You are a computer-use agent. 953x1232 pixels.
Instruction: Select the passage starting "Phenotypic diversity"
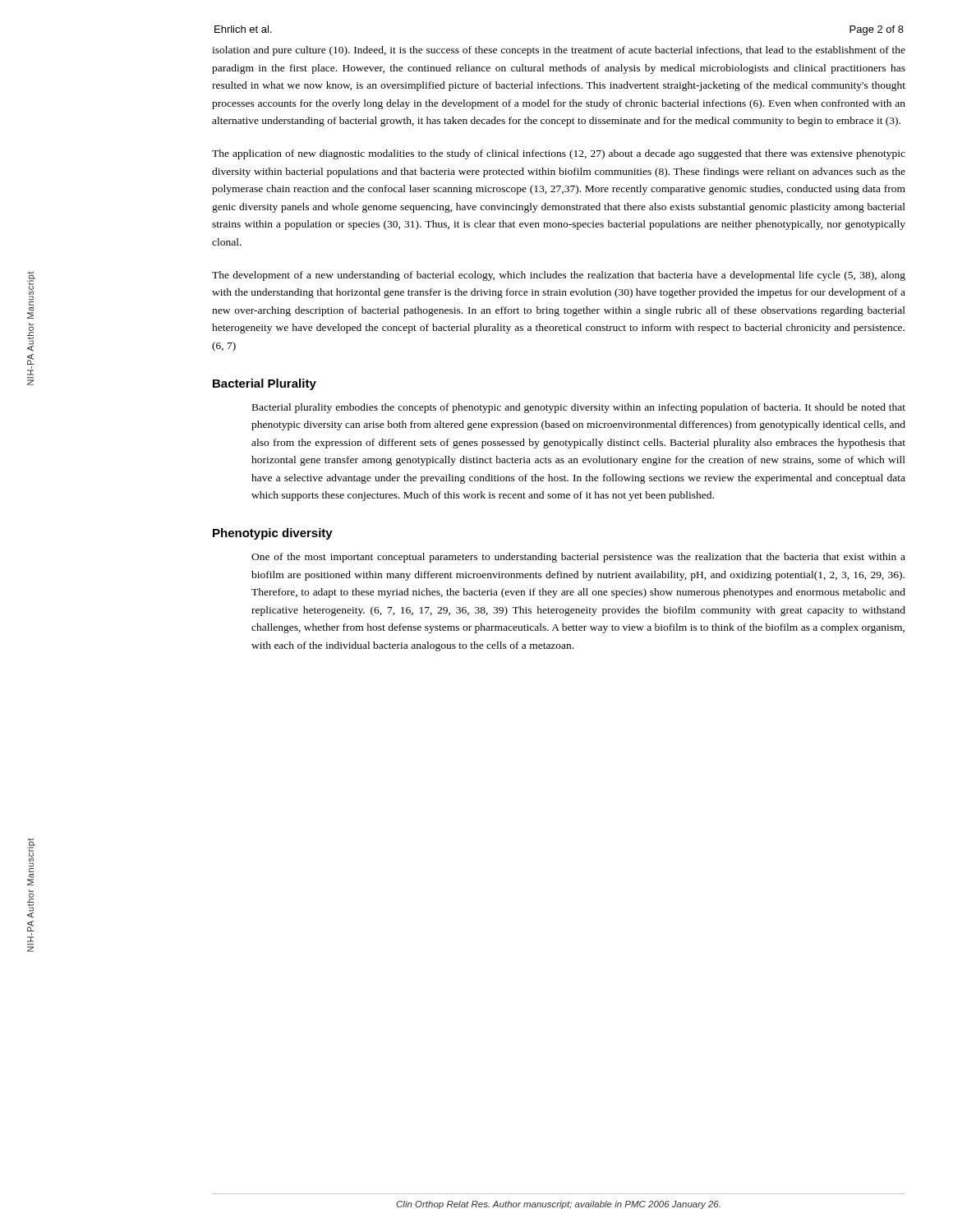pos(272,533)
